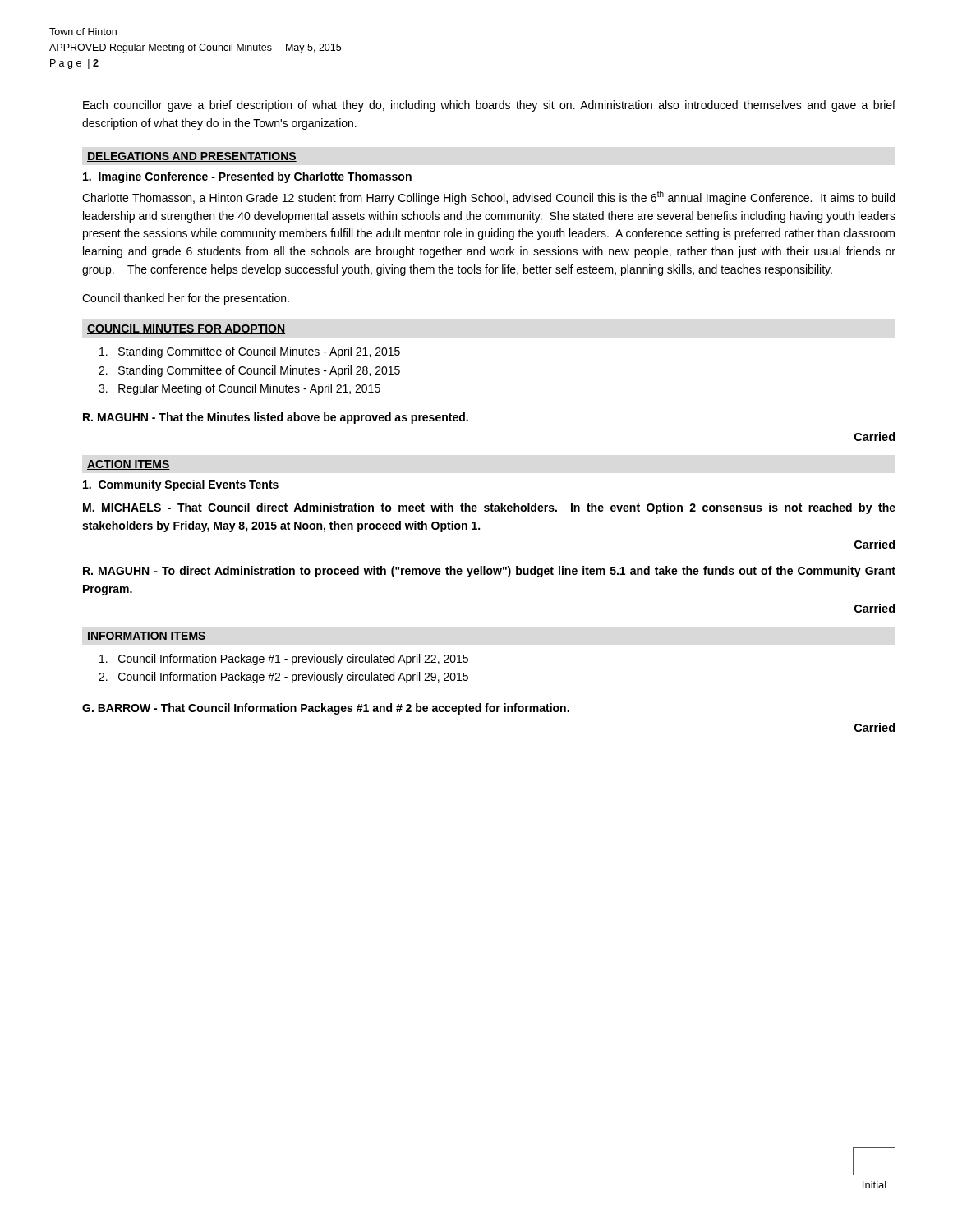Point to "ACTION ITEMS"
This screenshot has width=953, height=1232.
pos(128,464)
